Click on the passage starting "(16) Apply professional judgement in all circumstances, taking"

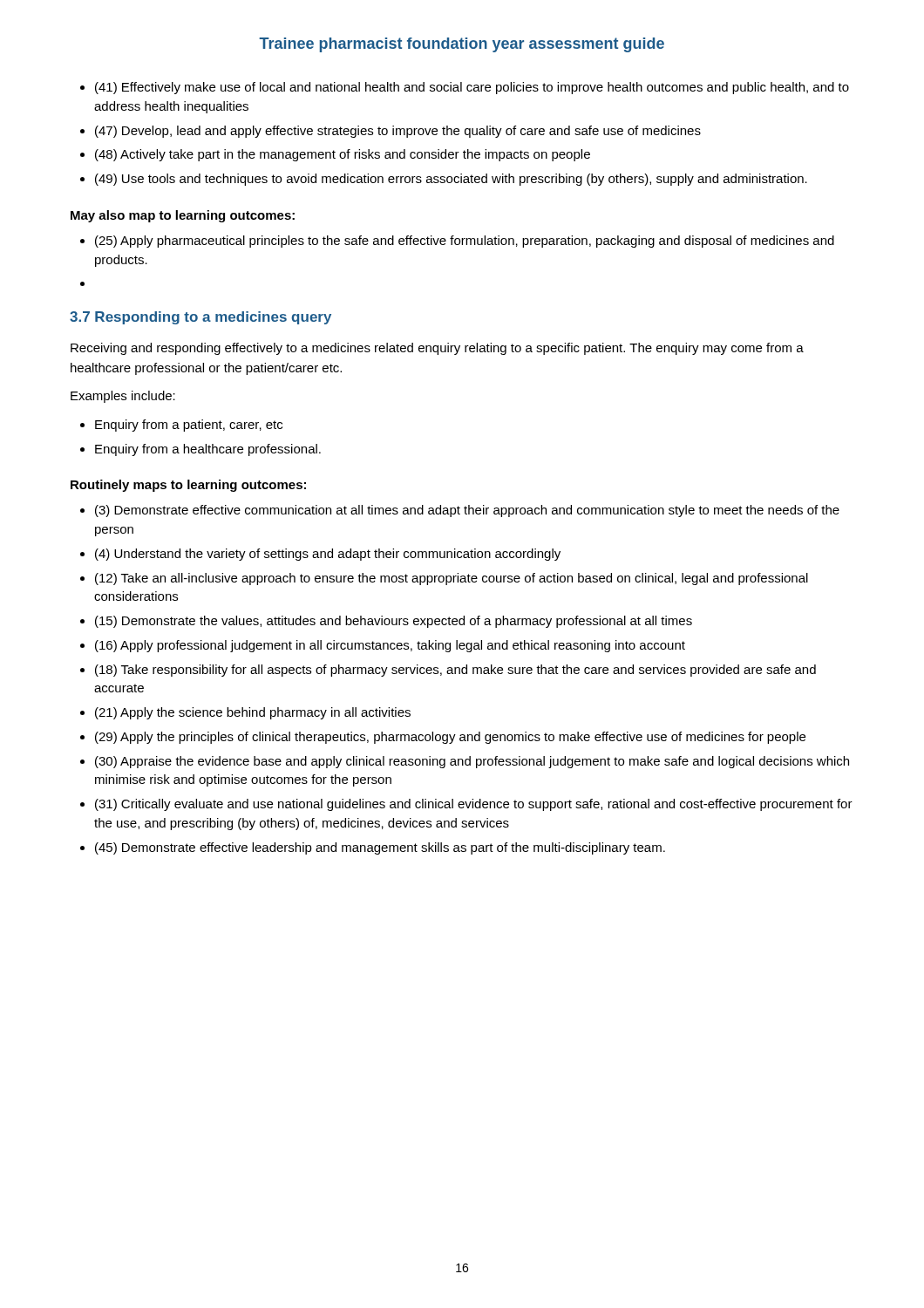point(390,645)
